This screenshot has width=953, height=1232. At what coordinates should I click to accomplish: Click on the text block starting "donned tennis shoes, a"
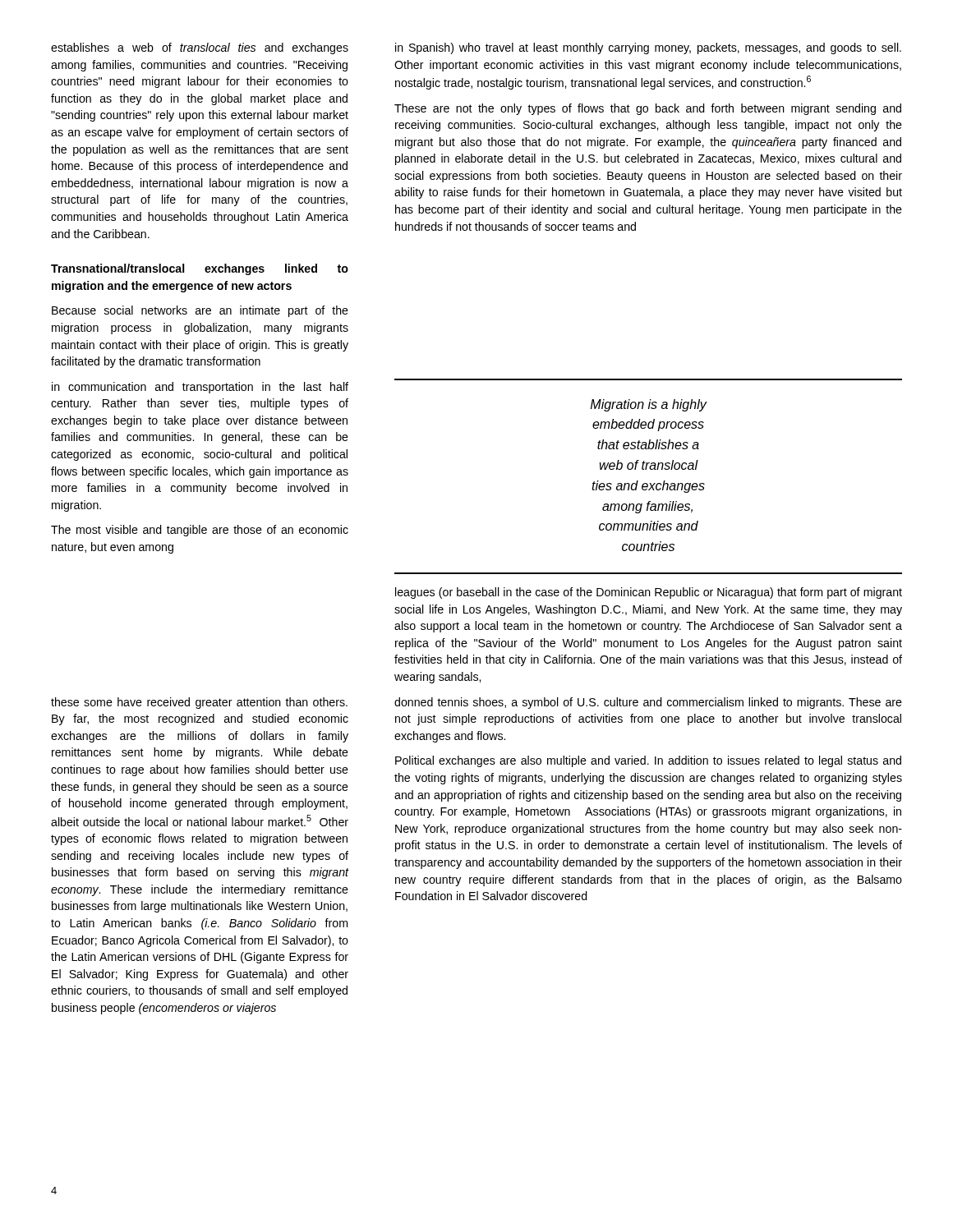coord(648,799)
